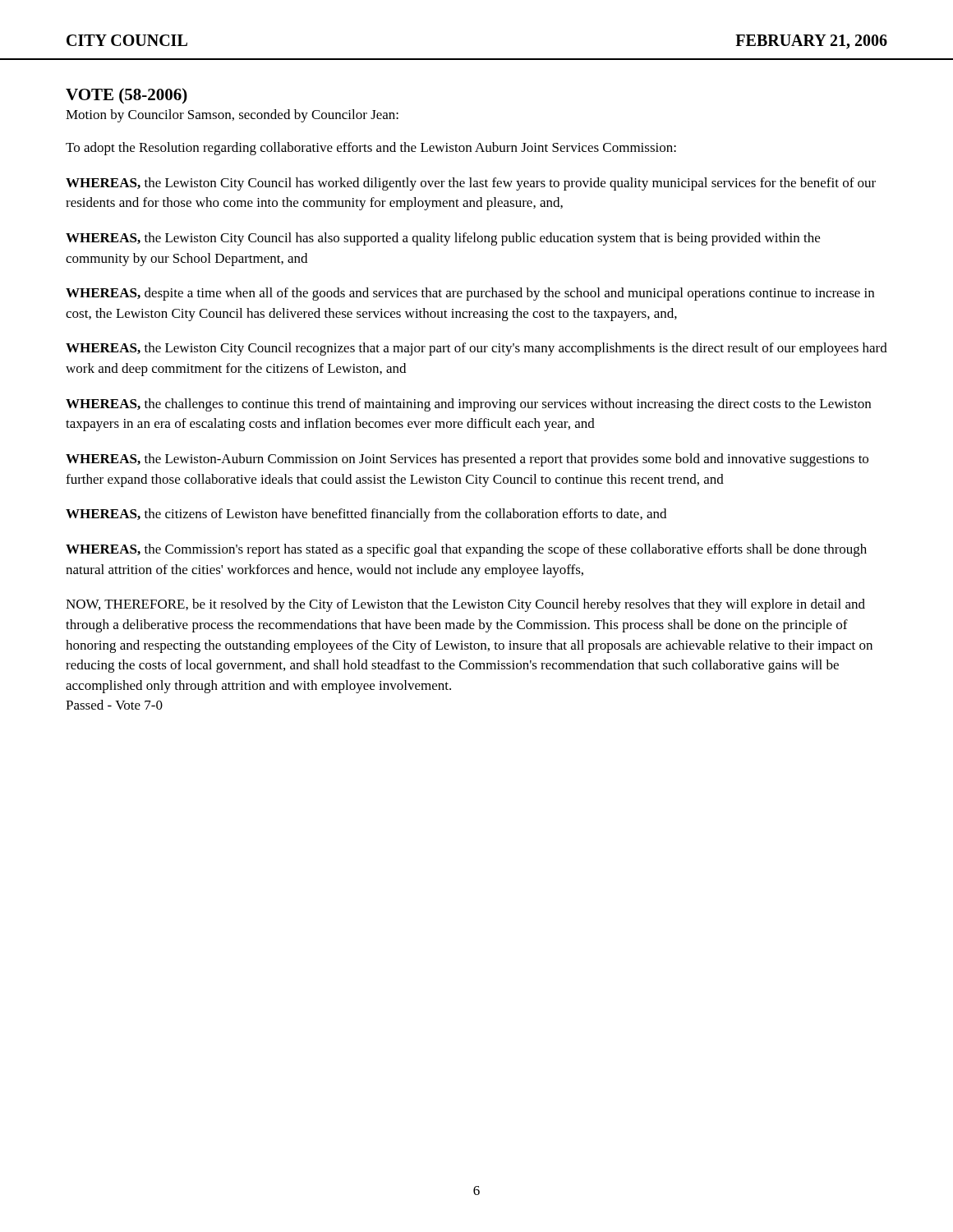Where is the passage that starts "NOW, THEREFORE, be it resolved by"?

click(x=469, y=655)
